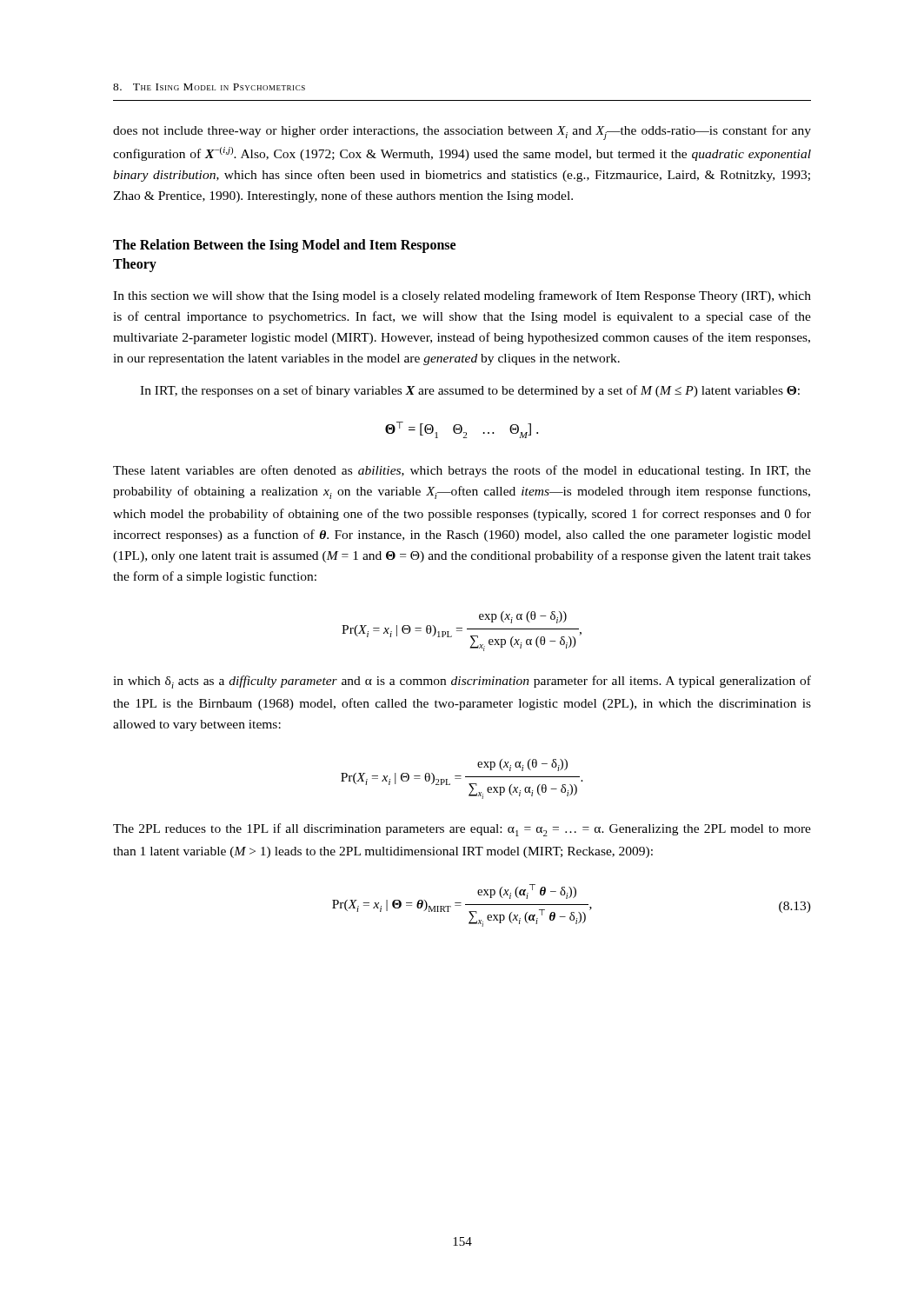Image resolution: width=924 pixels, height=1304 pixels.
Task: Point to the section header beginning "The Relation Between the Ising Model and"
Action: (285, 254)
